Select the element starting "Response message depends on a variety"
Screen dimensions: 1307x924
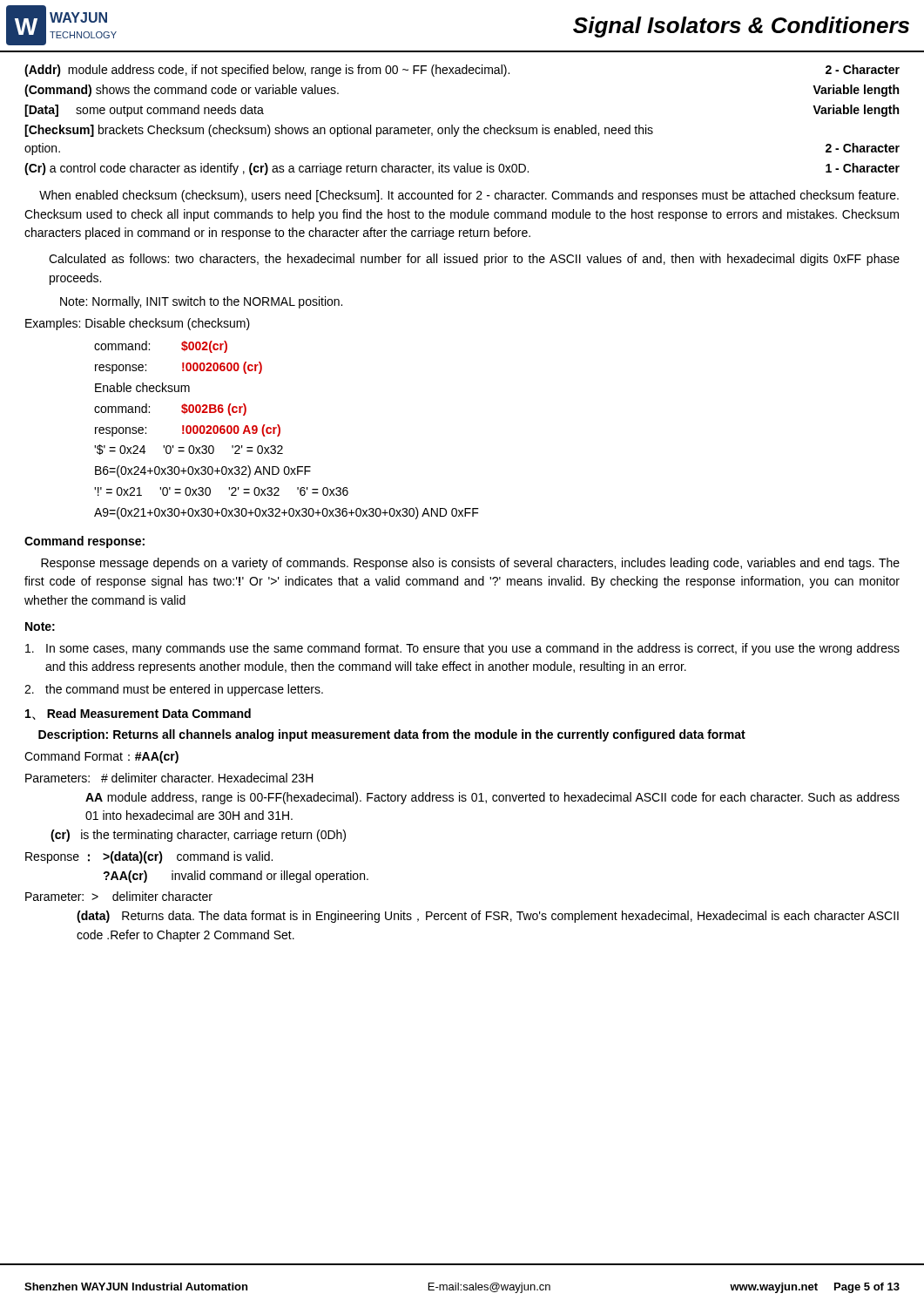pyautogui.click(x=462, y=581)
